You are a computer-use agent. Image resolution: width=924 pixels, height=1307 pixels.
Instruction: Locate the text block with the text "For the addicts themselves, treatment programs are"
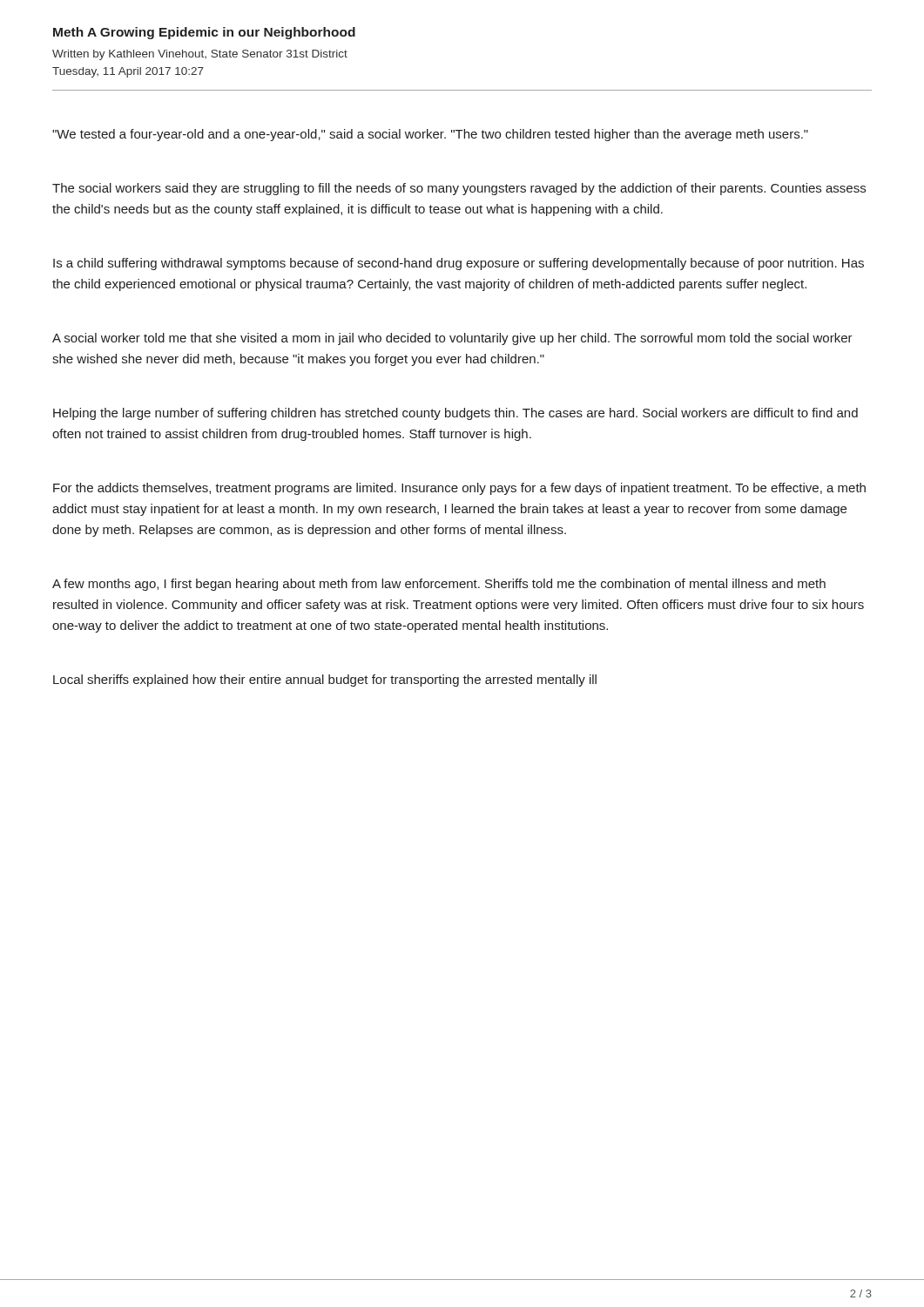pyautogui.click(x=462, y=508)
